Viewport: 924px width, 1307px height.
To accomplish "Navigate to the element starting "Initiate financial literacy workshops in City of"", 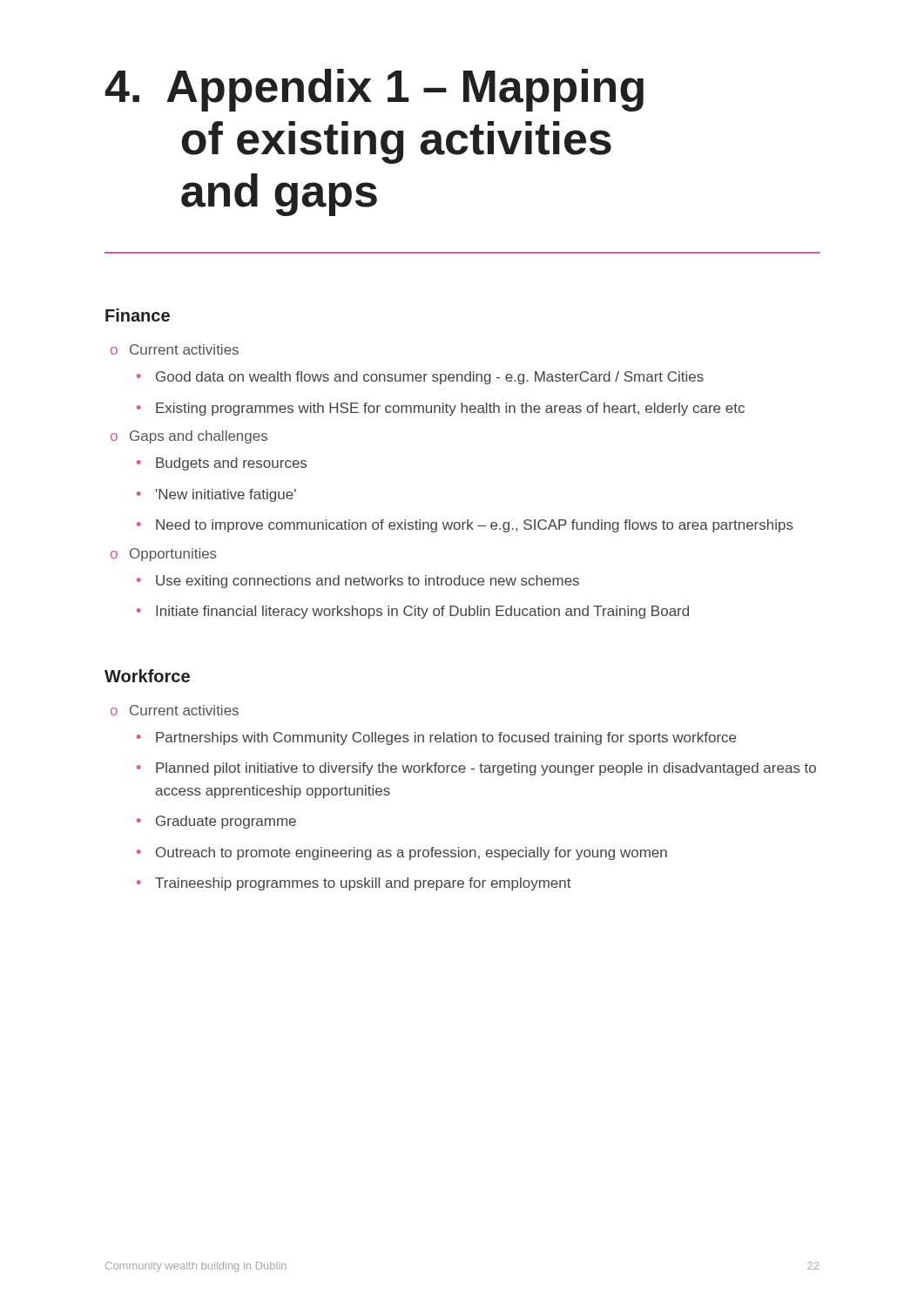I will pos(422,612).
